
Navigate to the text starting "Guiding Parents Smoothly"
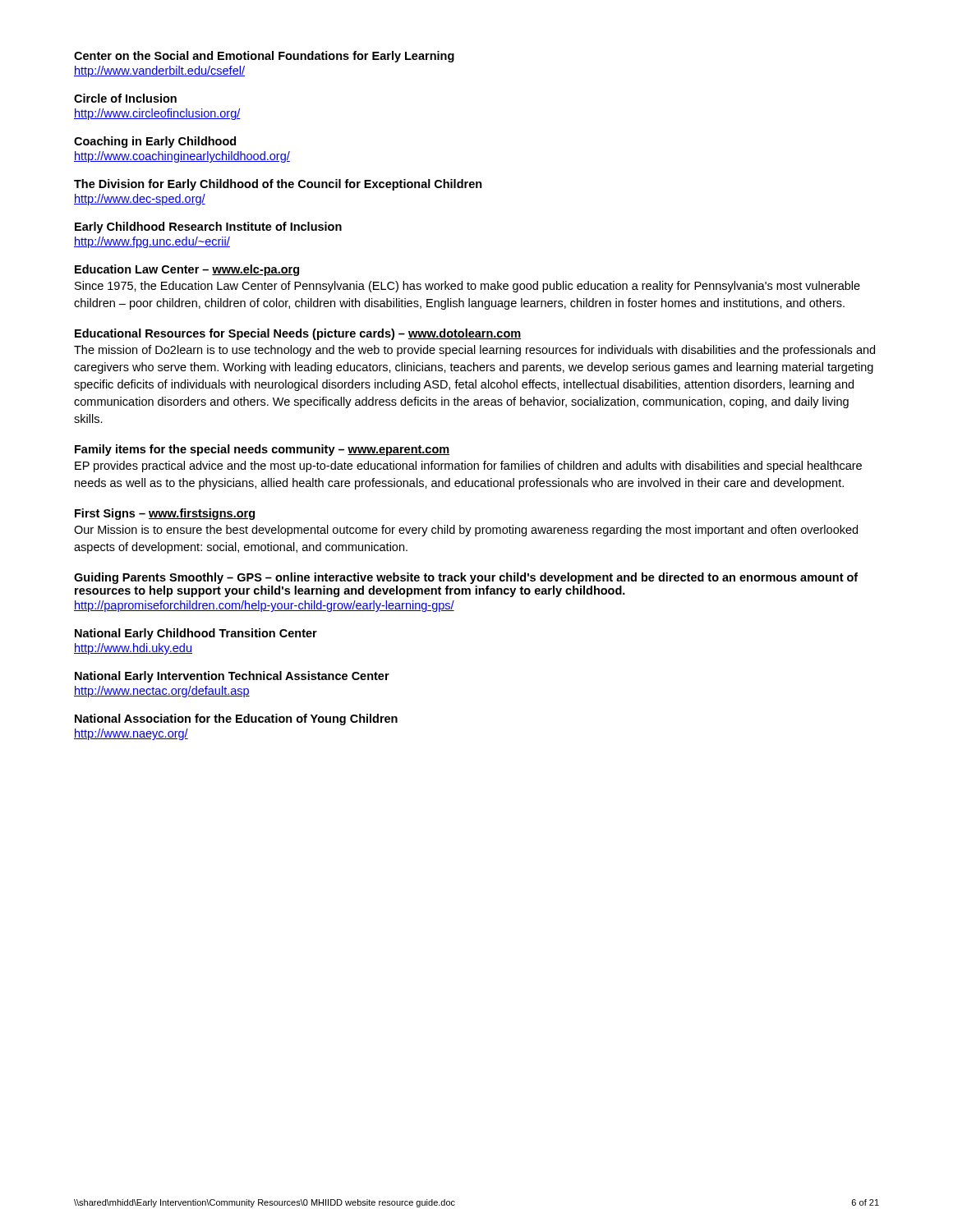476,591
